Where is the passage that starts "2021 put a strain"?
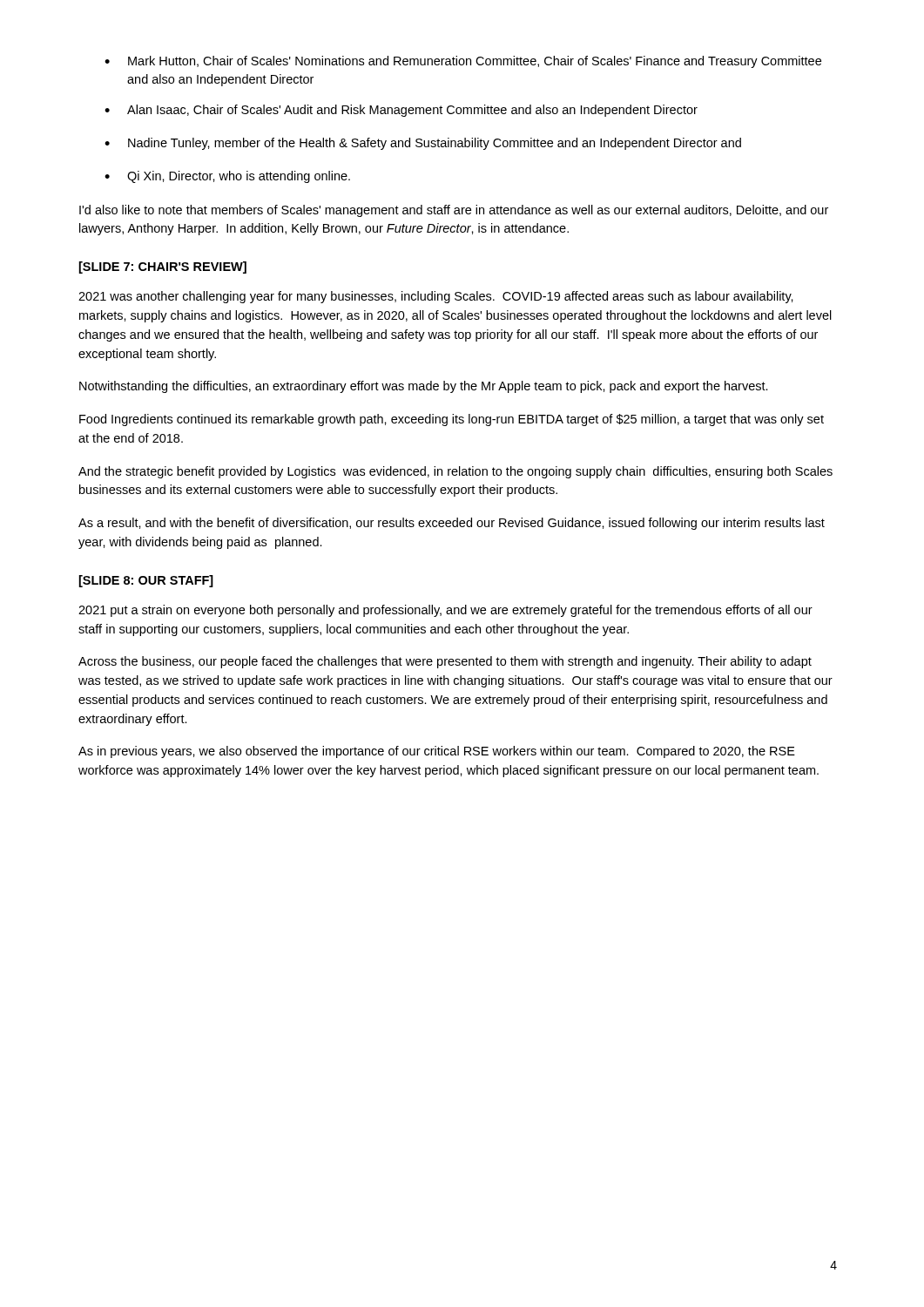 (445, 619)
